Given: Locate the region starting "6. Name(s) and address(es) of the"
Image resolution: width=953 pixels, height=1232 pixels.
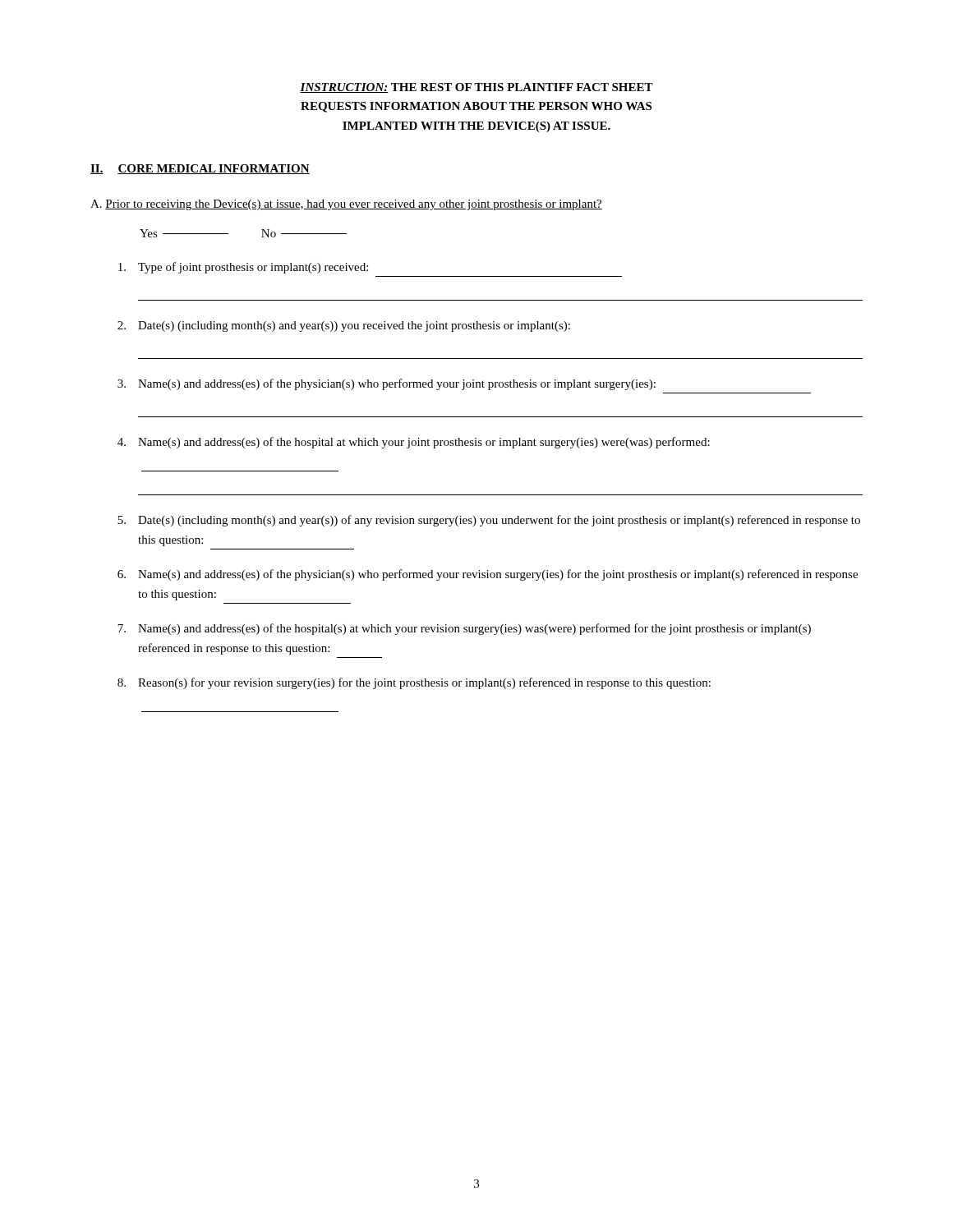Looking at the screenshot, I should pos(476,584).
